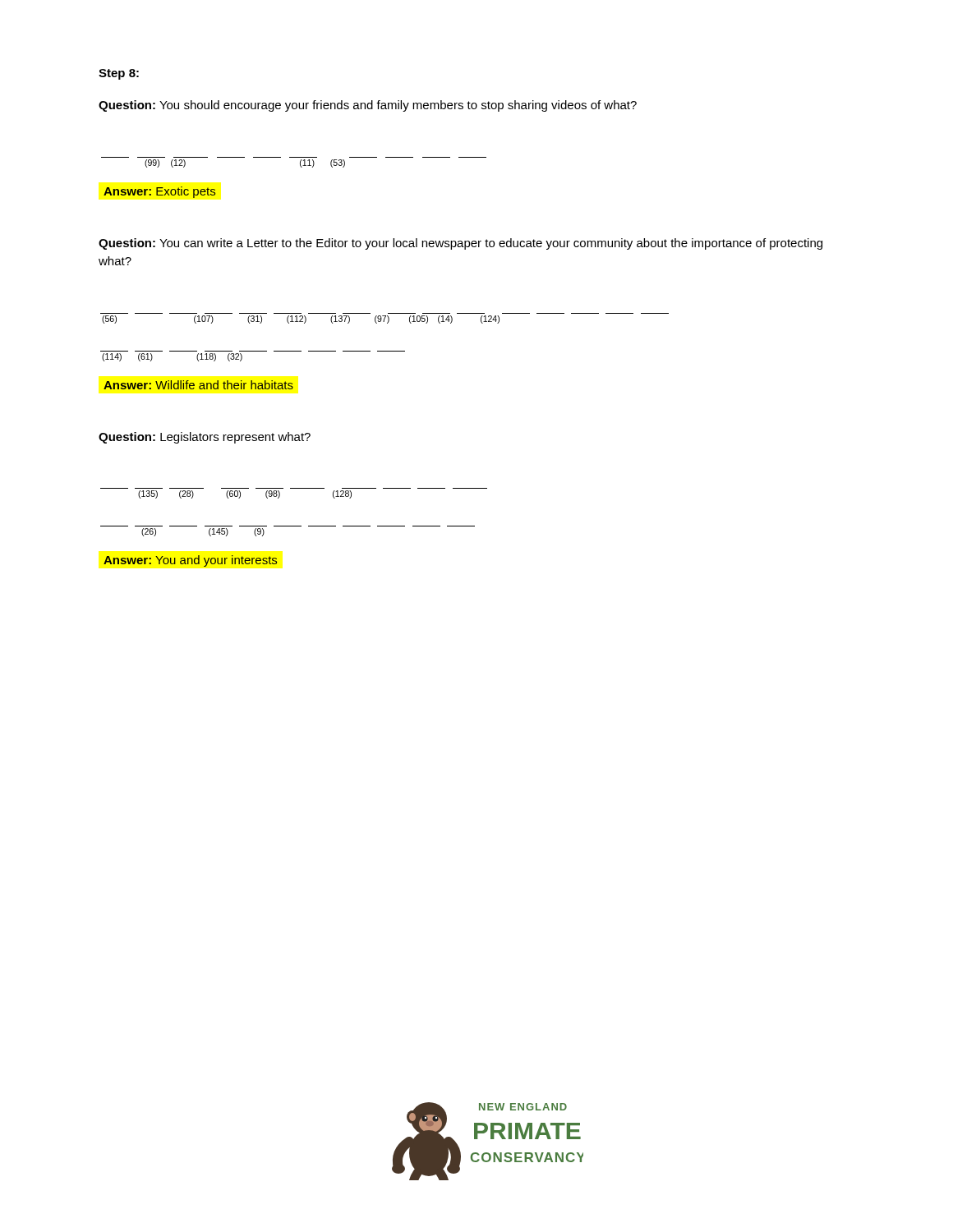Image resolution: width=953 pixels, height=1232 pixels.
Task: Select the text block containing "Question: You can"
Action: (x=476, y=313)
